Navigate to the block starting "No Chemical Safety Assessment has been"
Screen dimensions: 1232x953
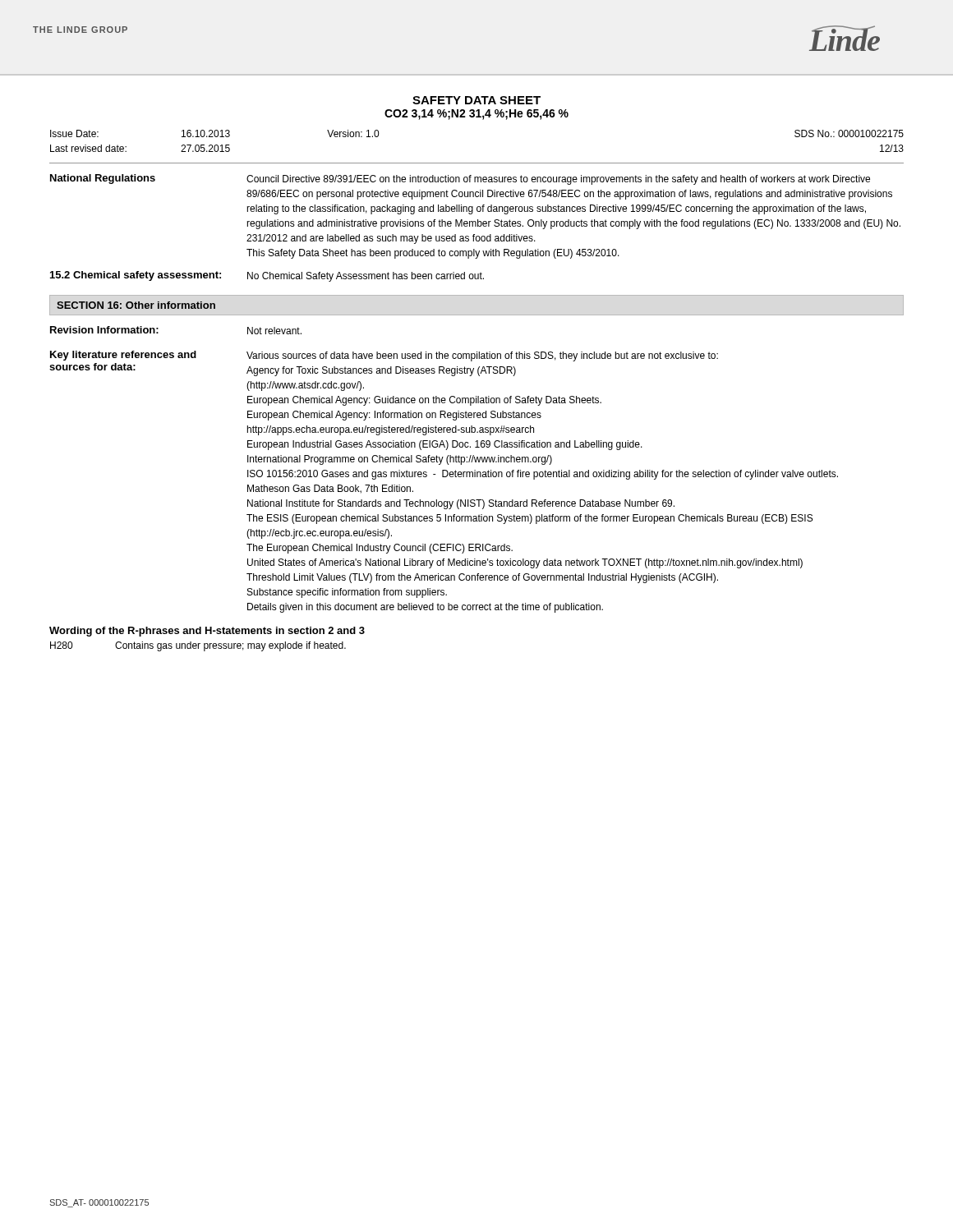[366, 276]
